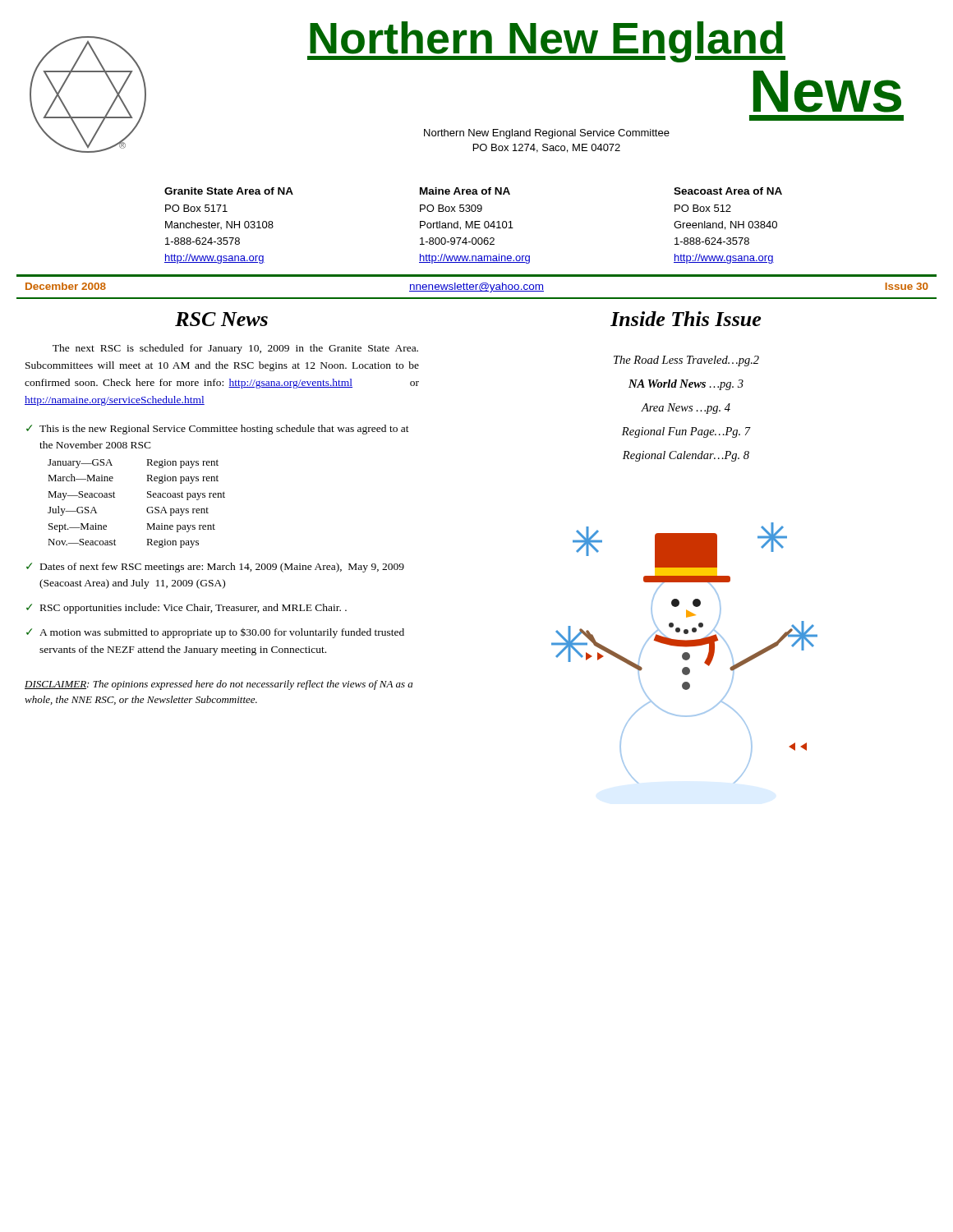Point to the passage starting "Inside This Issue"
Image resolution: width=953 pixels, height=1232 pixels.
click(686, 320)
